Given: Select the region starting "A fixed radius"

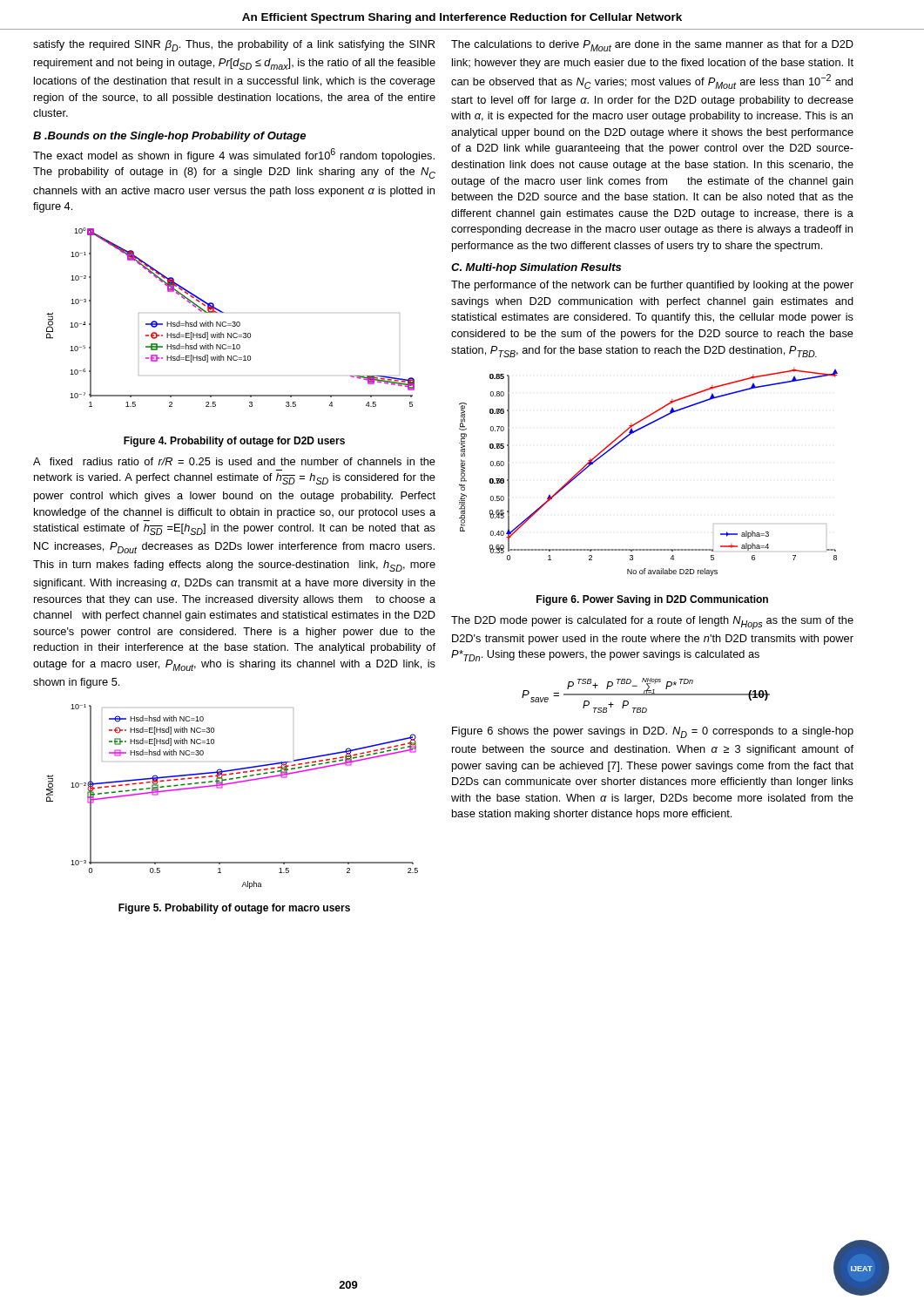Looking at the screenshot, I should (x=234, y=571).
